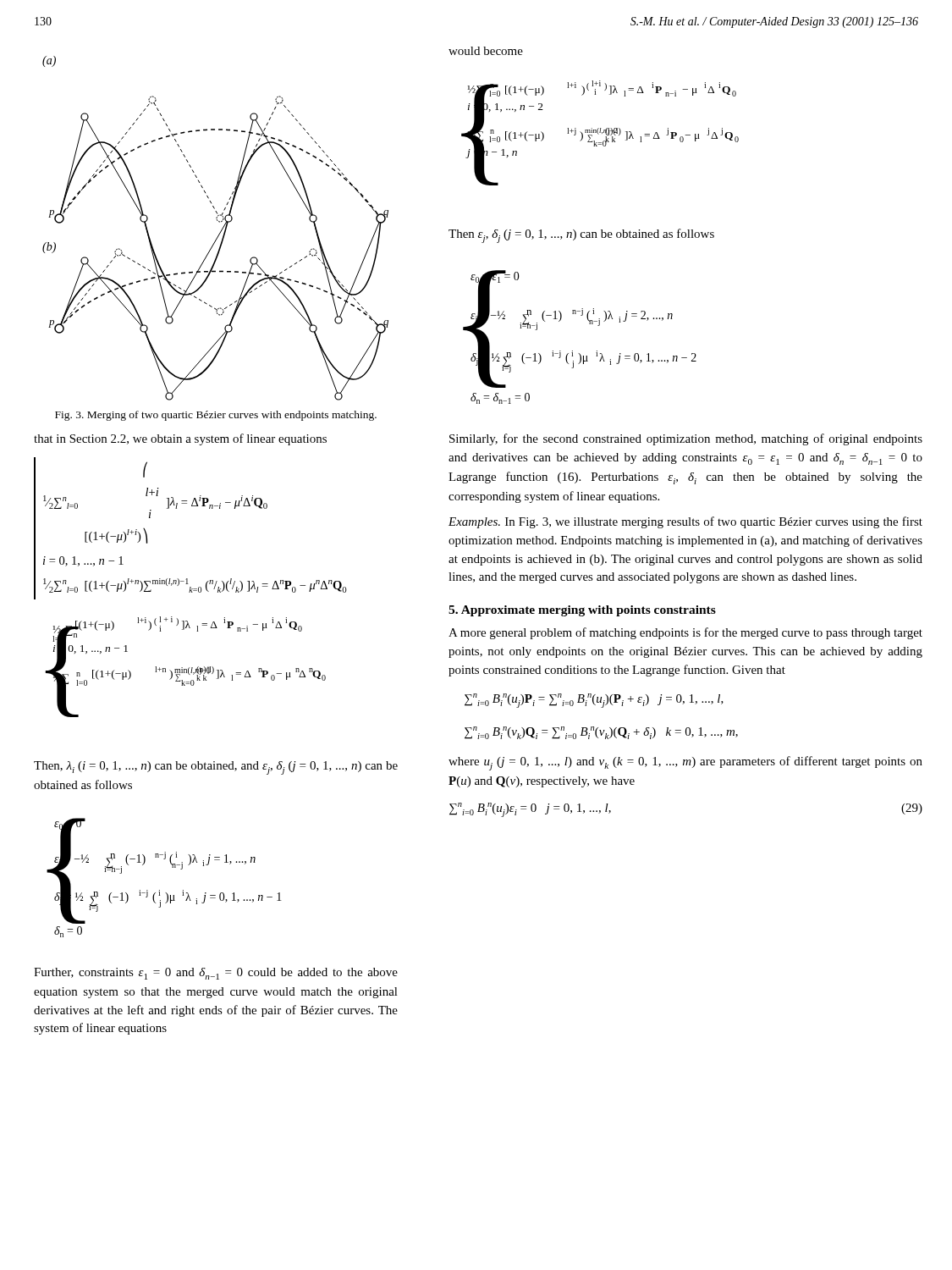Viewport: 952px width, 1270px height.
Task: Find the element starting "Fig. 3. Merging of two"
Action: pyautogui.click(x=216, y=414)
